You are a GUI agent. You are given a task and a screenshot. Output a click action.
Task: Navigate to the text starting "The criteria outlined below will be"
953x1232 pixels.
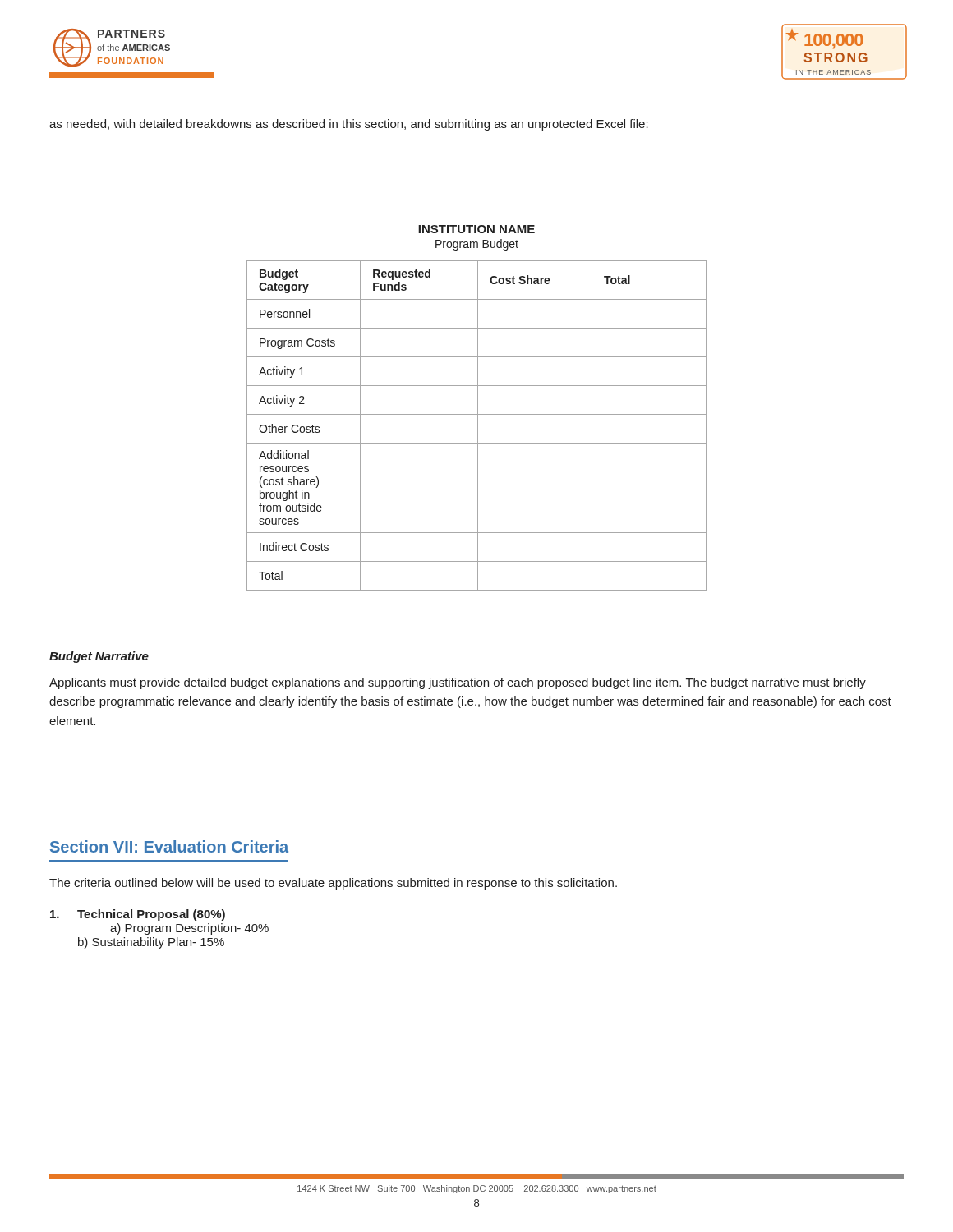point(334,883)
